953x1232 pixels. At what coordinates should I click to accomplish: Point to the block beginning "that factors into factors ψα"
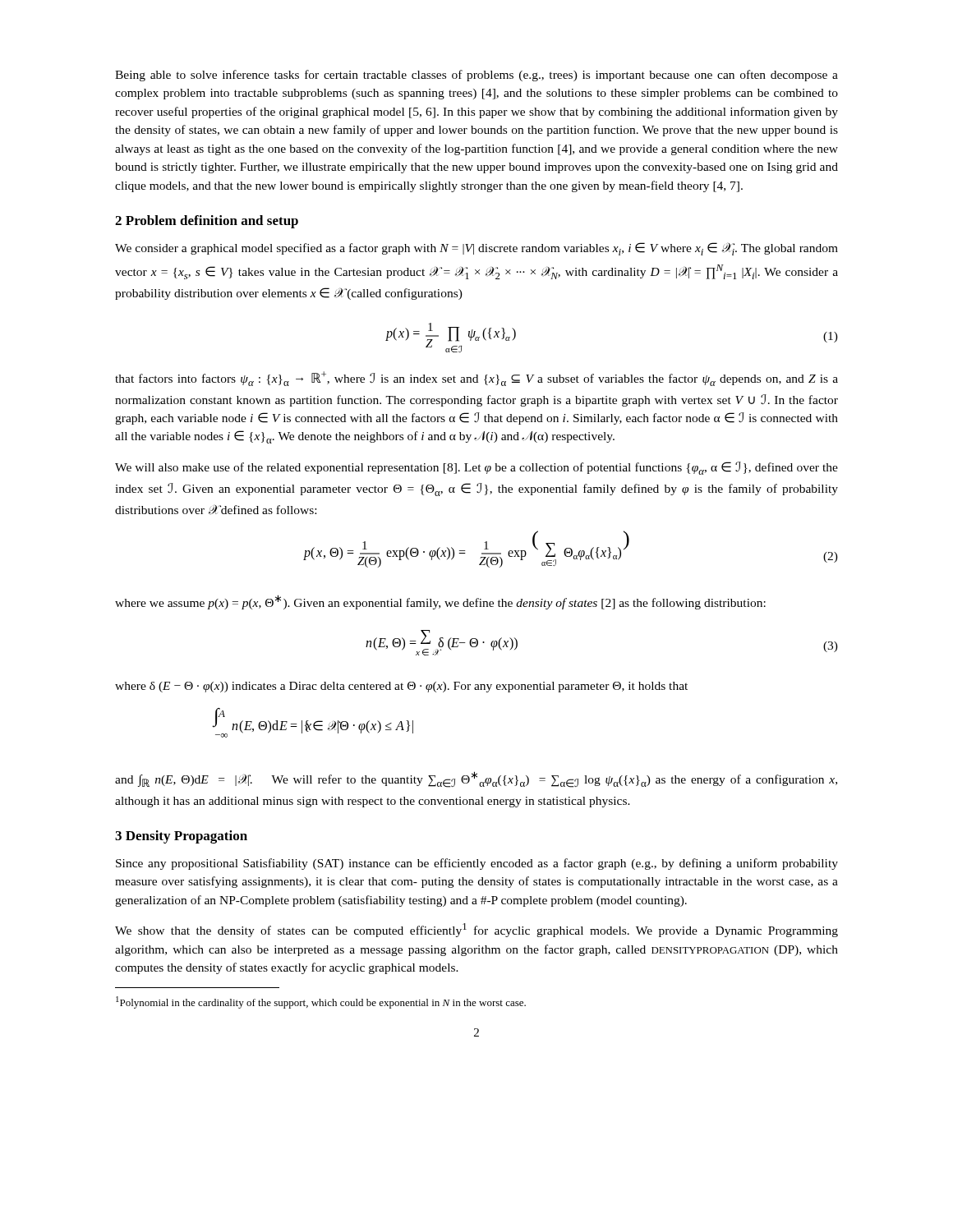click(476, 408)
